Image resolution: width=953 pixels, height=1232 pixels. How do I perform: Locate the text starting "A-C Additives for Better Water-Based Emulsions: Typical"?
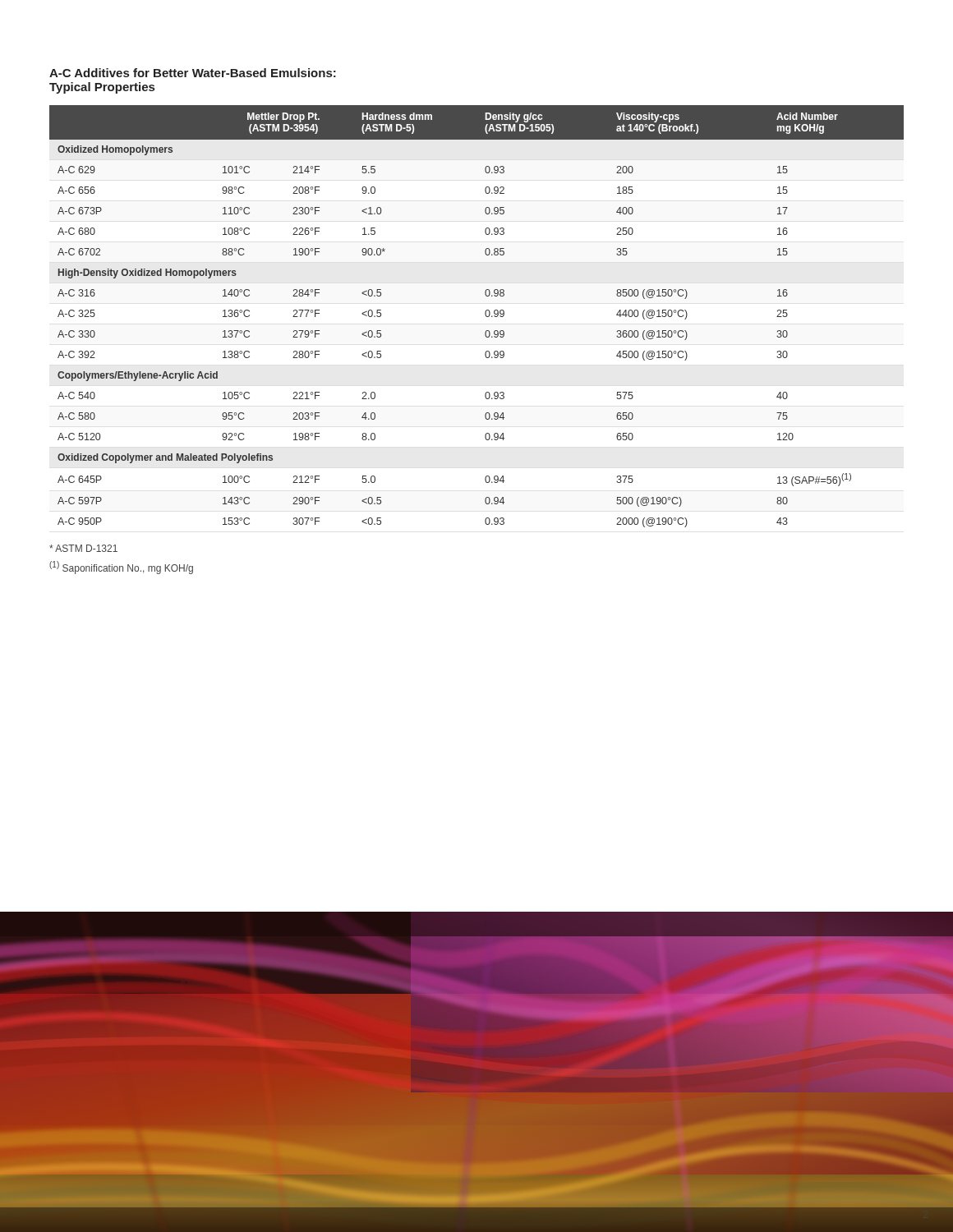(193, 73)
